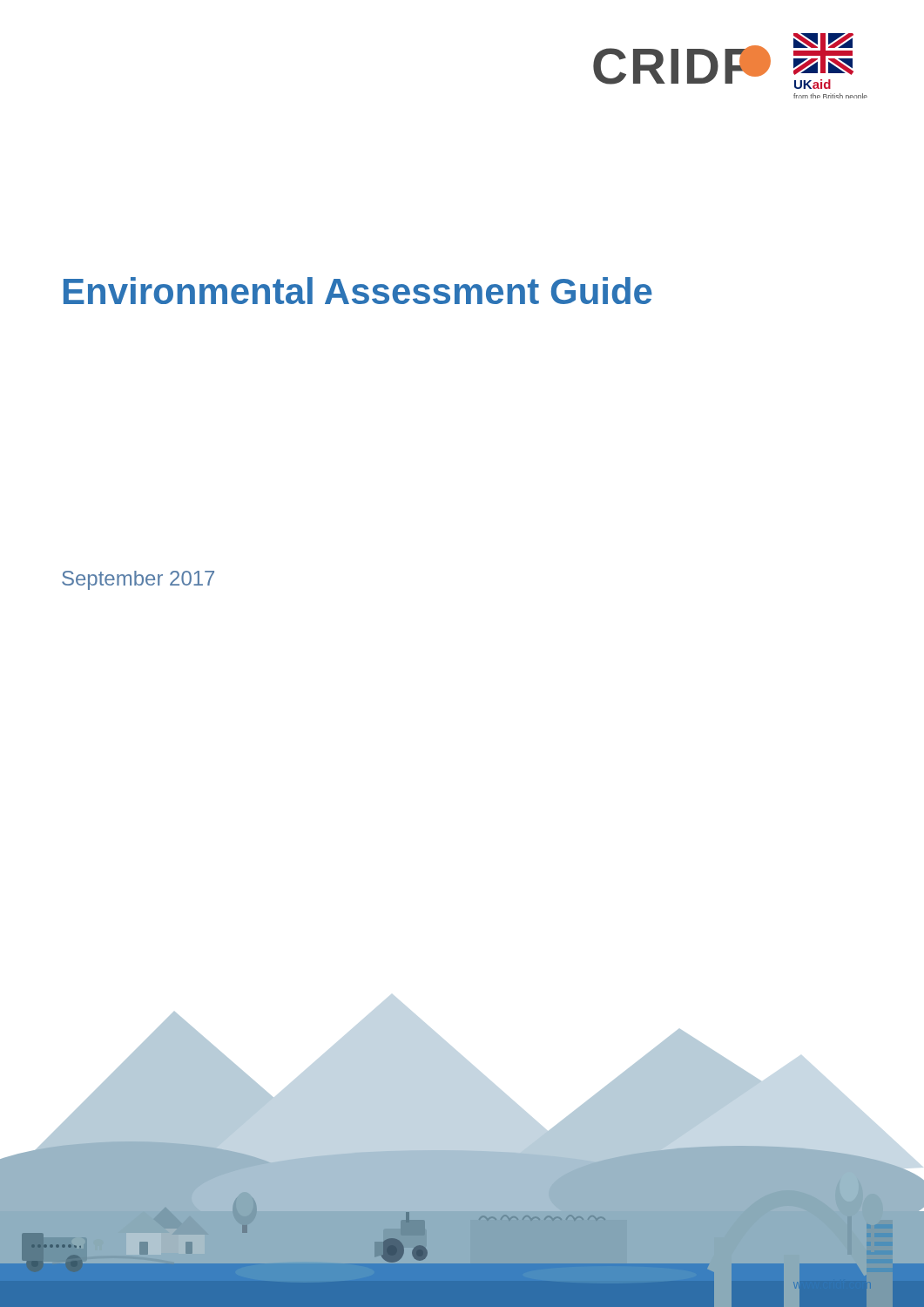
Task: Find "Environmental Assessment Guide" on this page
Action: point(462,292)
